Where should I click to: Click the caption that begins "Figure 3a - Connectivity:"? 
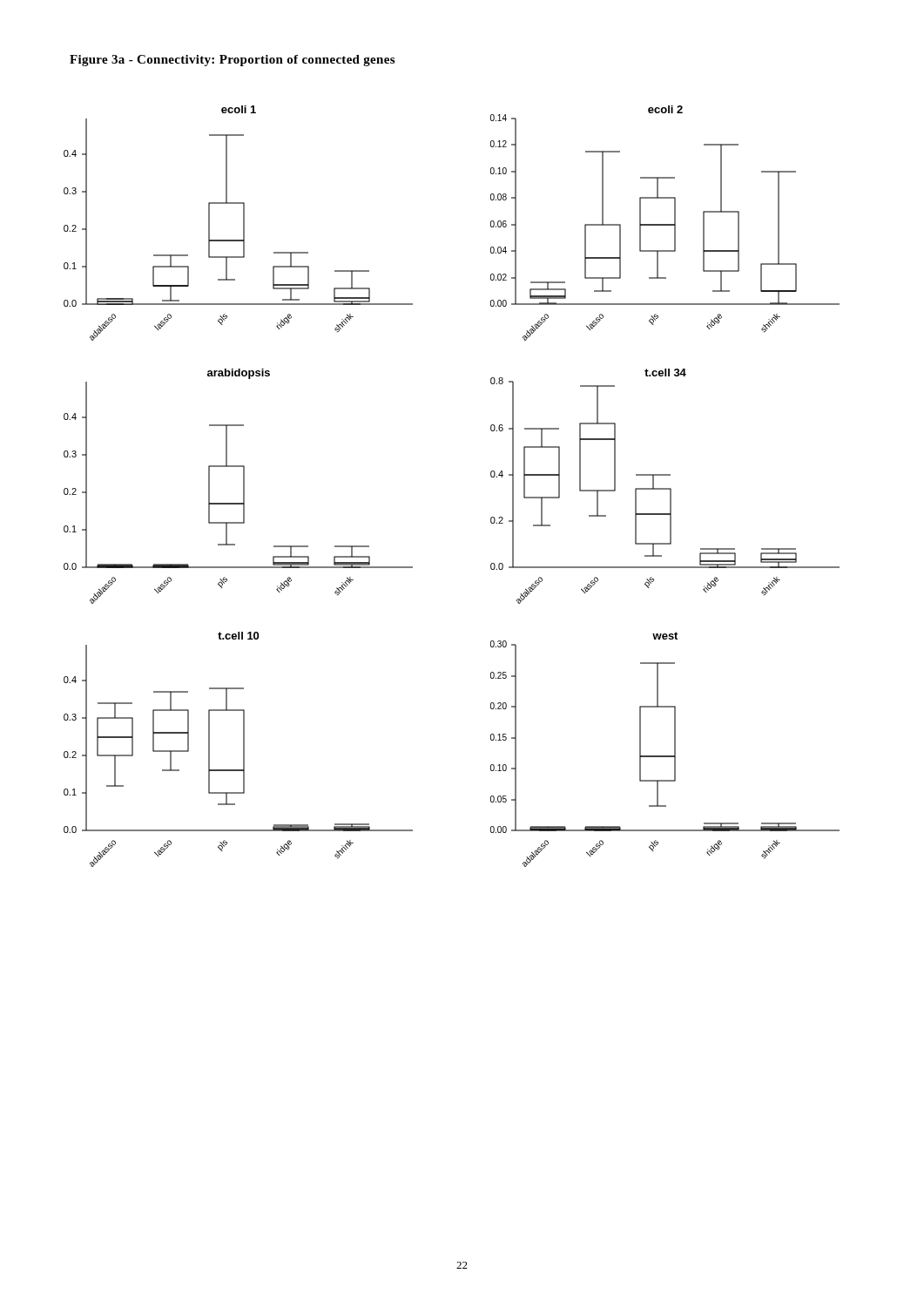232,59
